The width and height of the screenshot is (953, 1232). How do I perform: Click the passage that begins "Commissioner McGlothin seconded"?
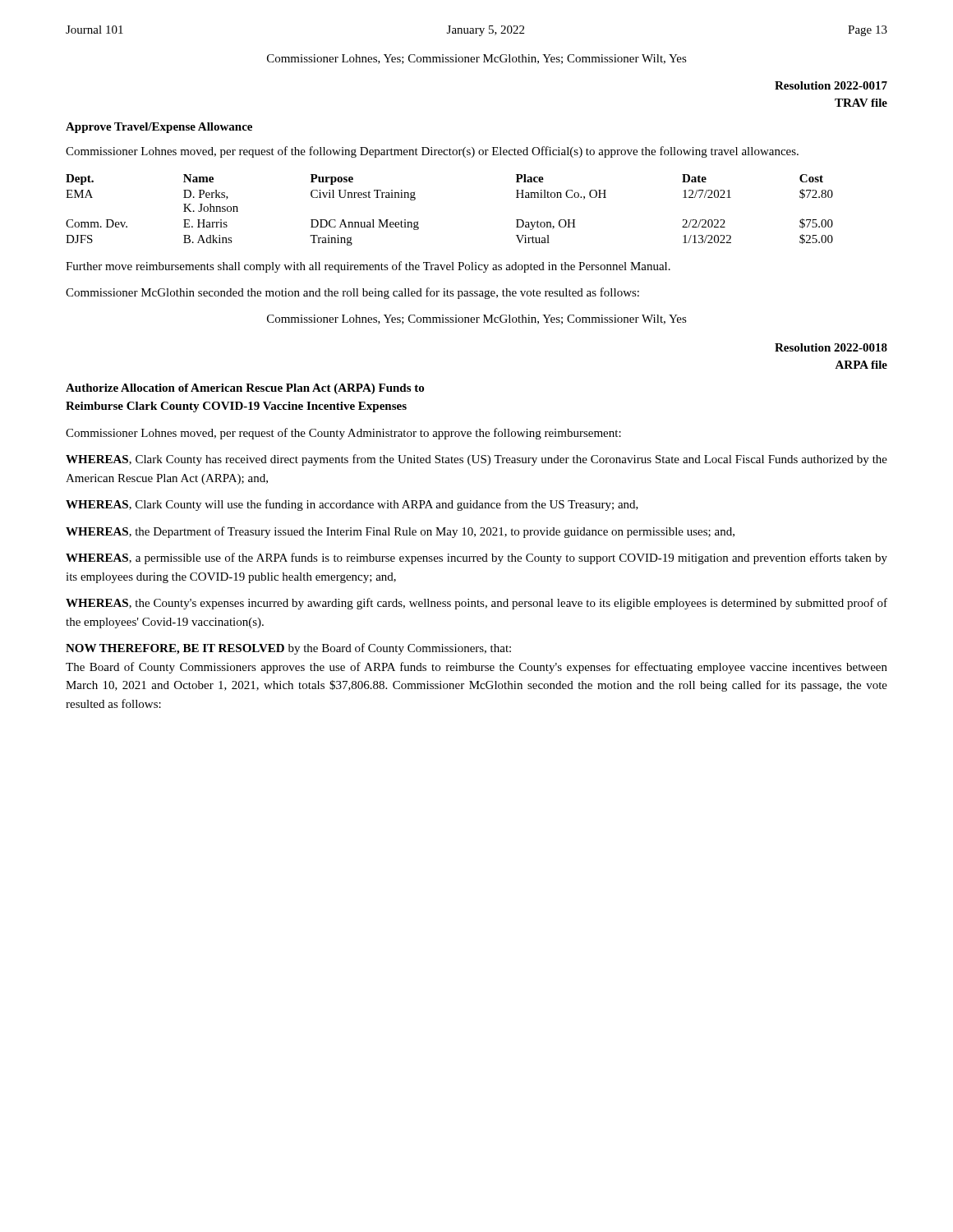353,292
